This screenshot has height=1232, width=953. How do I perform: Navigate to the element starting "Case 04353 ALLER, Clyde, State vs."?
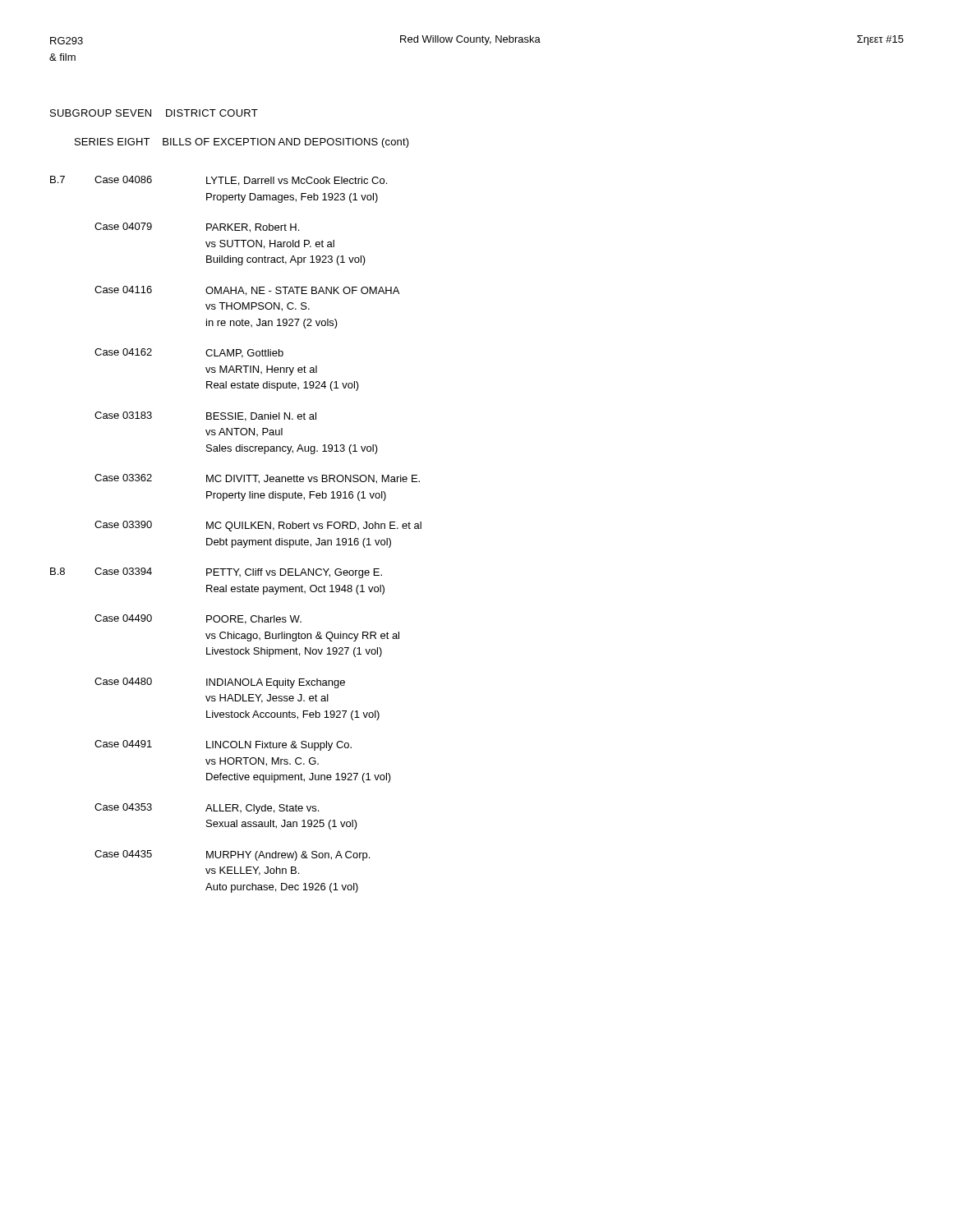207,809
